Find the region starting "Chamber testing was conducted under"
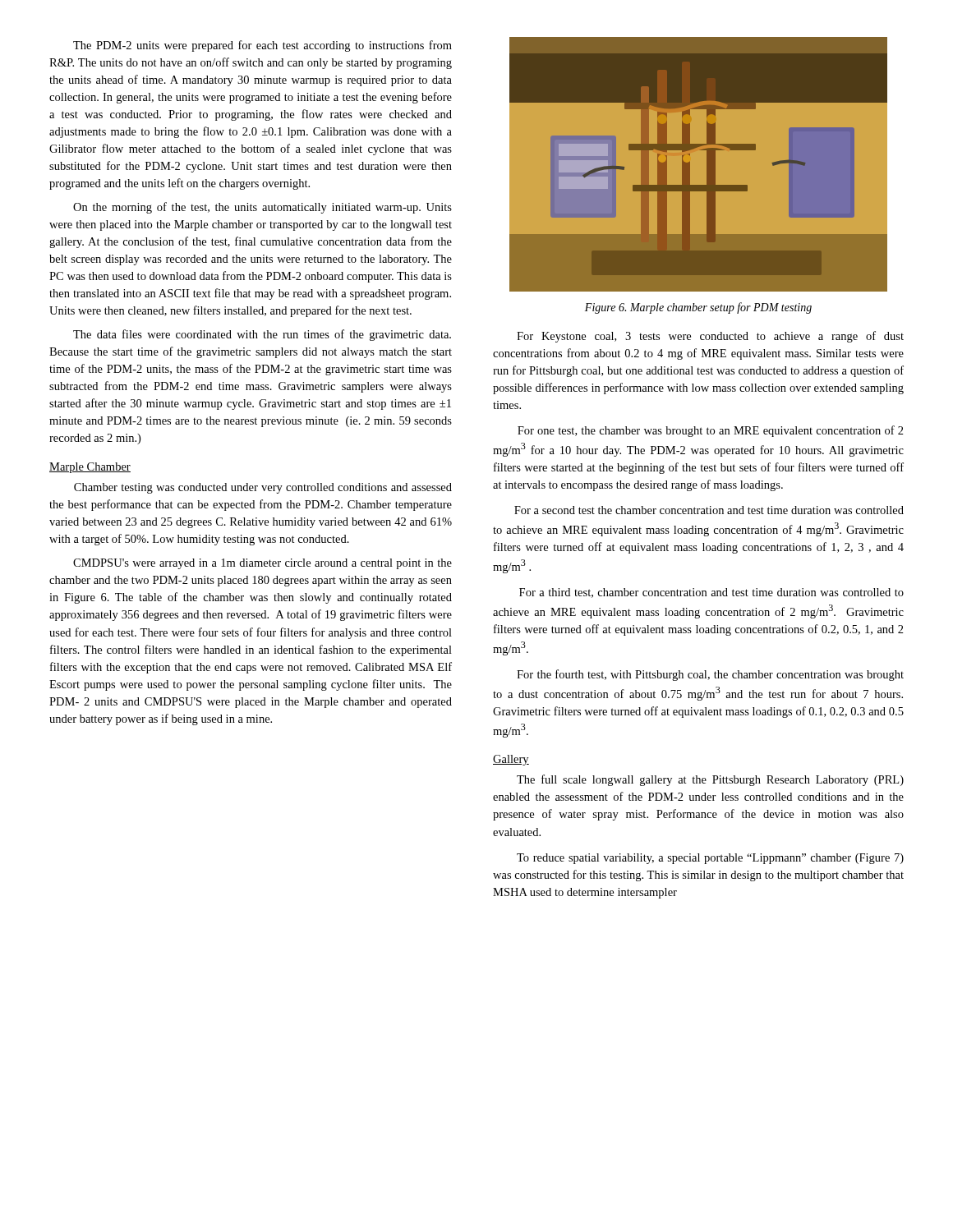The image size is (953, 1232). tap(251, 514)
